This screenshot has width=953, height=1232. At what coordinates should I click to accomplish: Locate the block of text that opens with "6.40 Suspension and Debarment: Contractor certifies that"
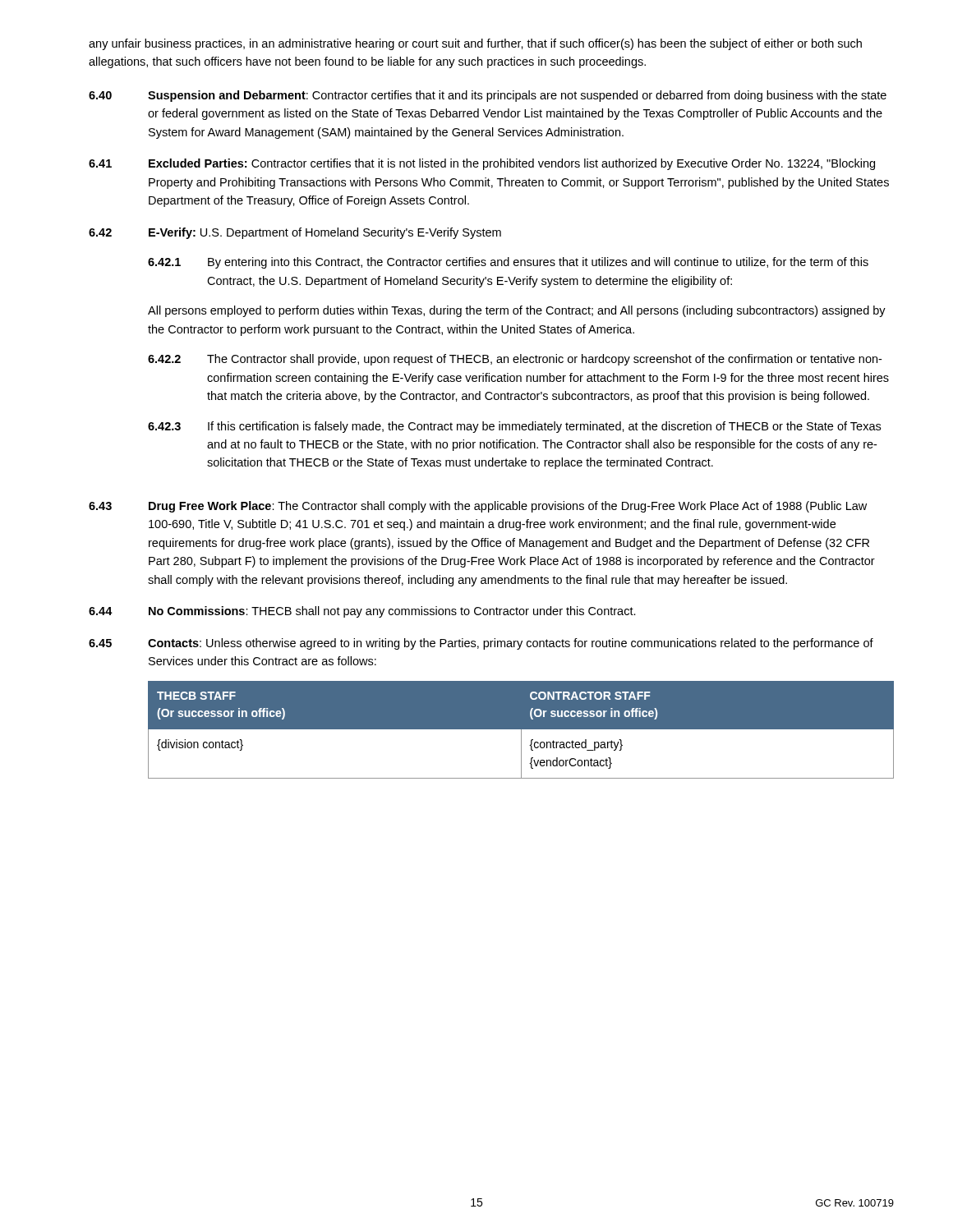coord(491,114)
